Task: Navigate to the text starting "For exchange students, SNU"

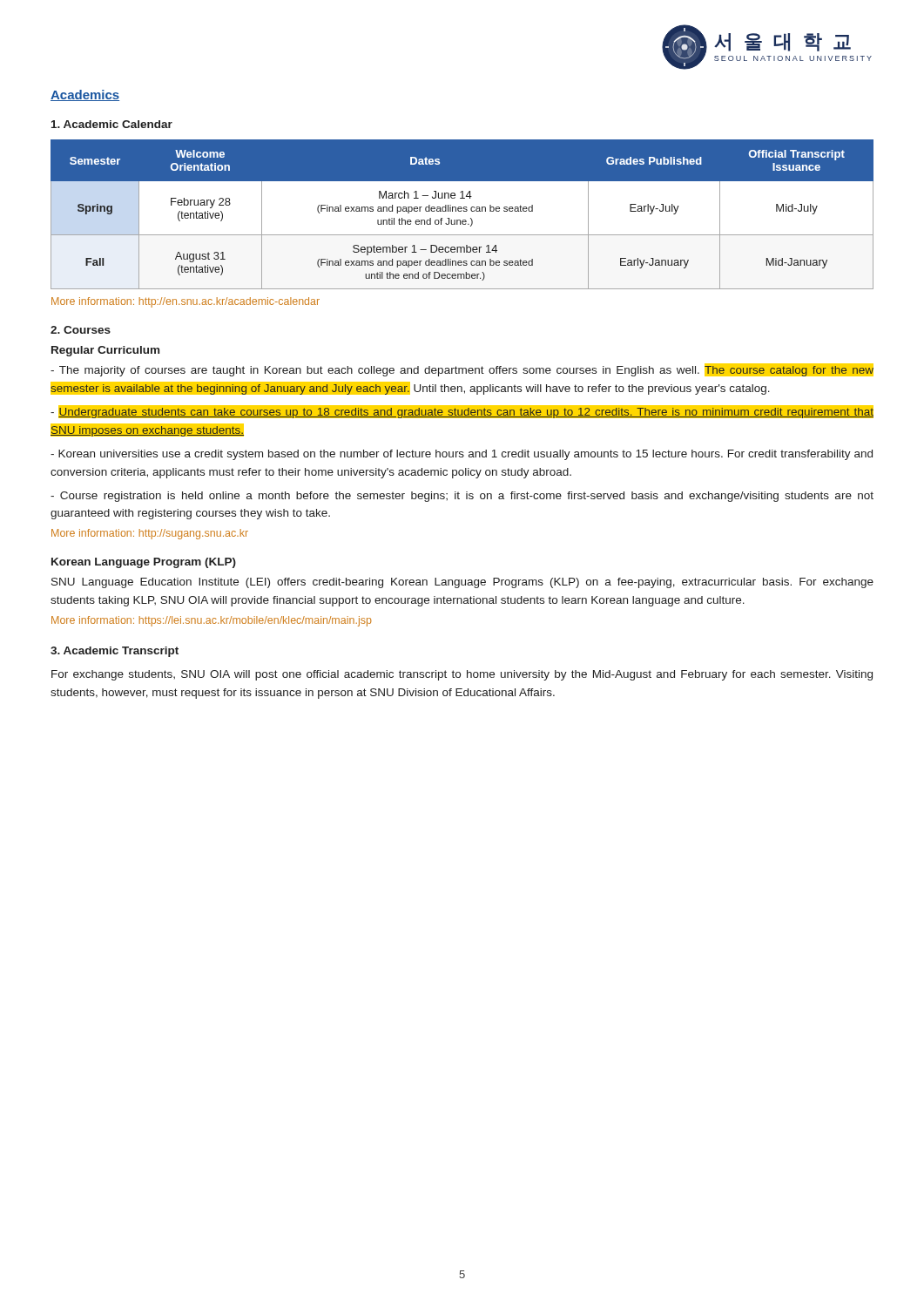Action: click(x=462, y=684)
